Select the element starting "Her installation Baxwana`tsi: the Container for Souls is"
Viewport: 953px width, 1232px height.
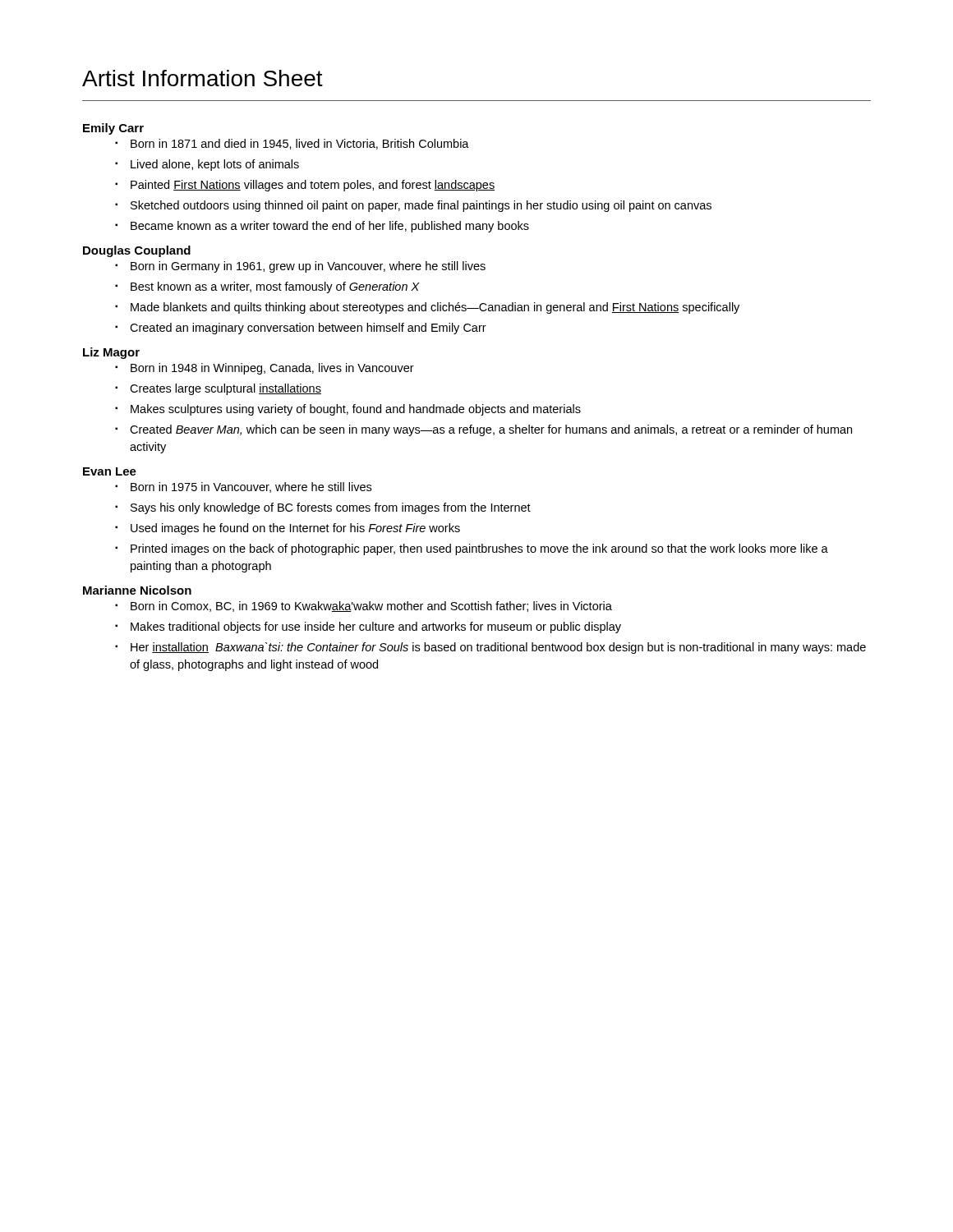(x=498, y=656)
